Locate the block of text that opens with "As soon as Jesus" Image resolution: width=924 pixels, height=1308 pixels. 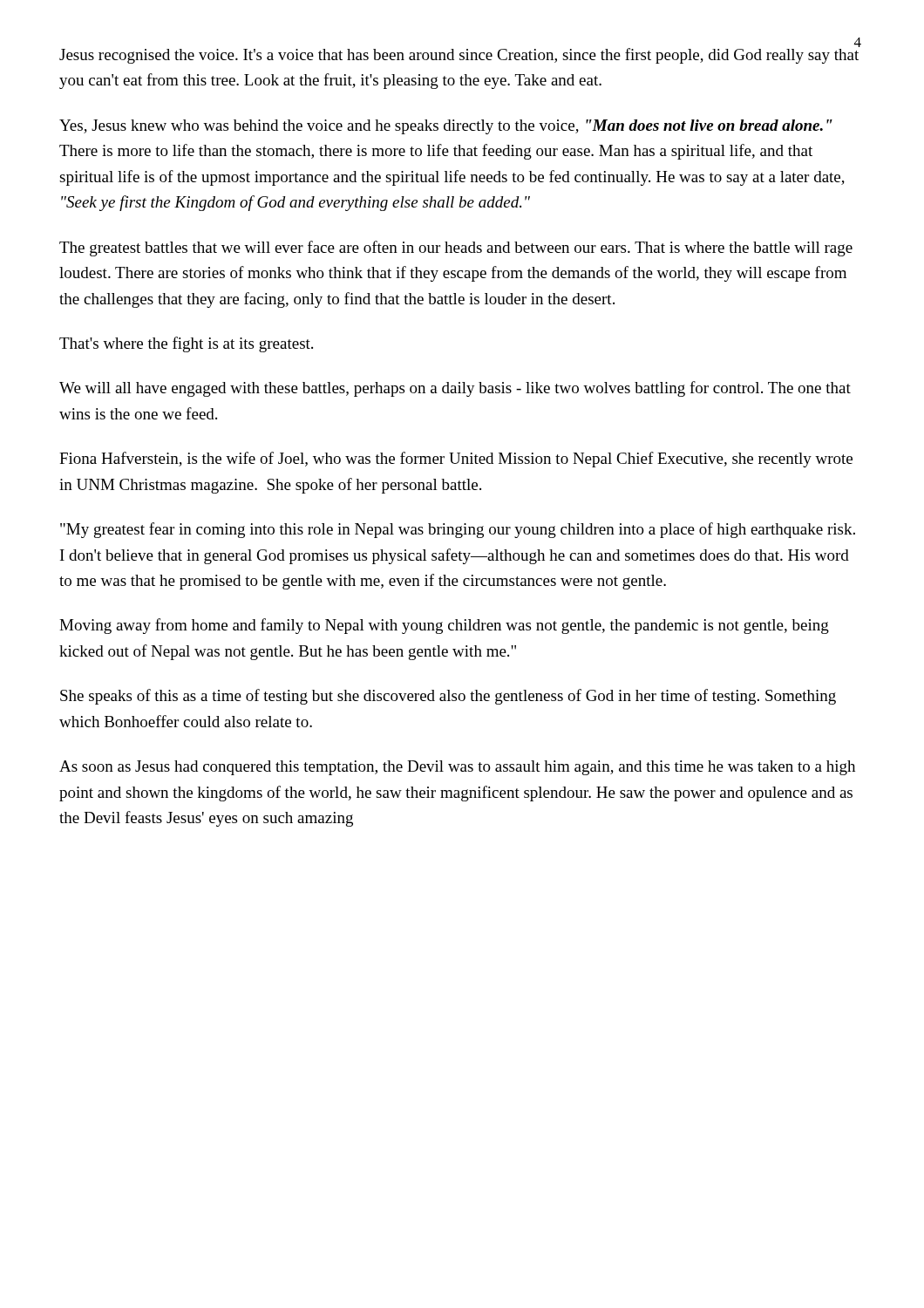457,792
